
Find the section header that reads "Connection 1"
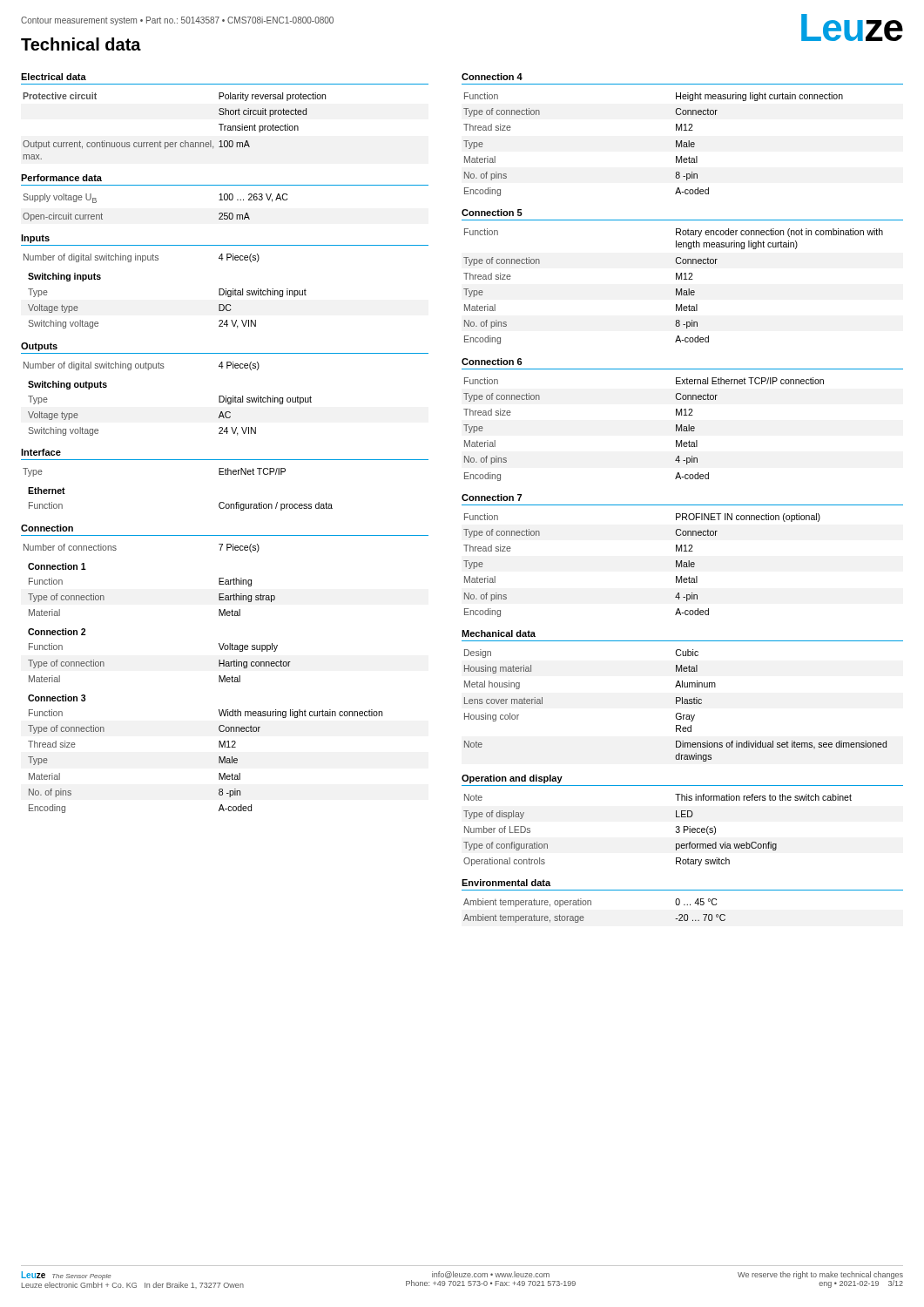(x=57, y=566)
